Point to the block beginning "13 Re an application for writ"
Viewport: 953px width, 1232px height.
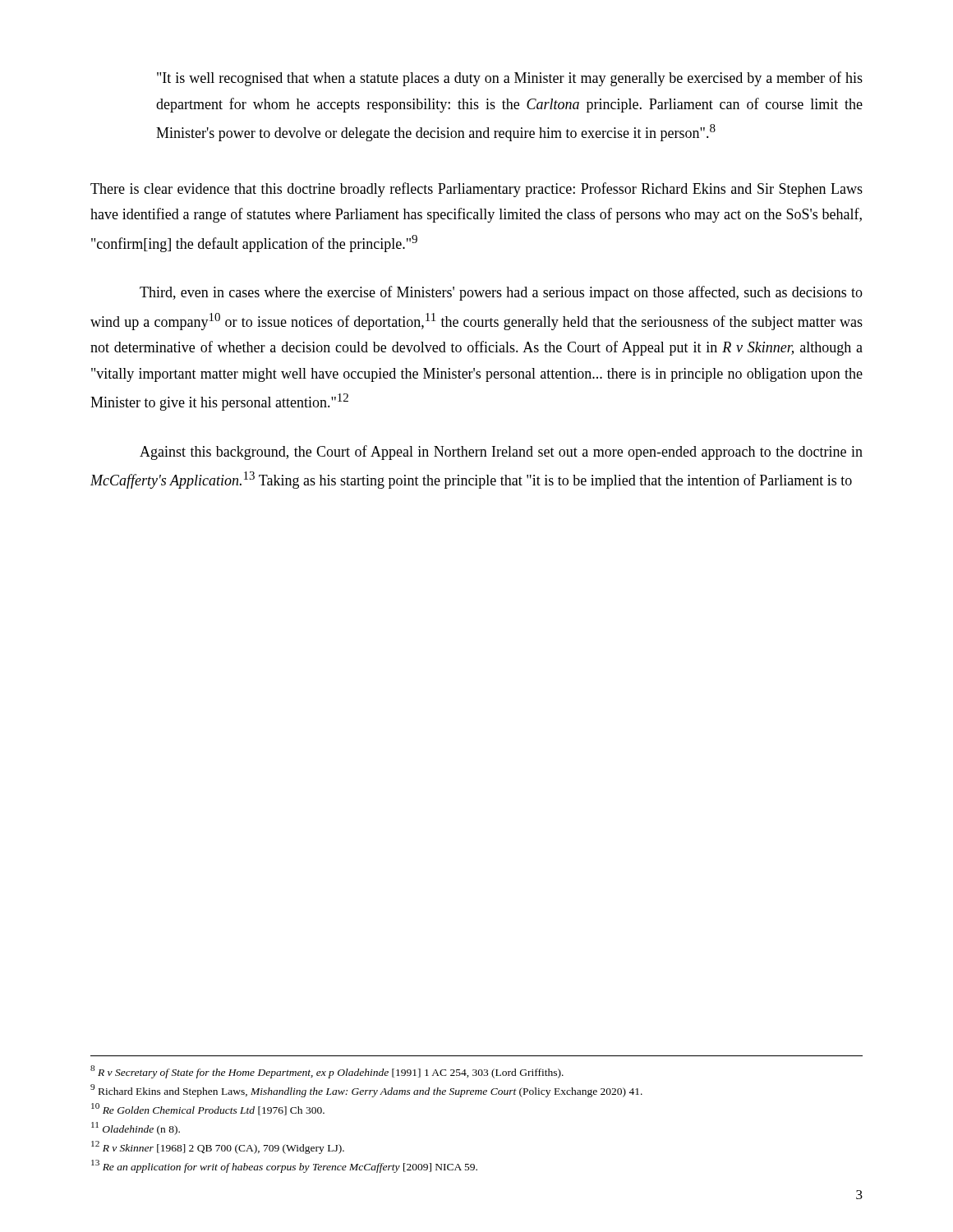click(284, 1165)
